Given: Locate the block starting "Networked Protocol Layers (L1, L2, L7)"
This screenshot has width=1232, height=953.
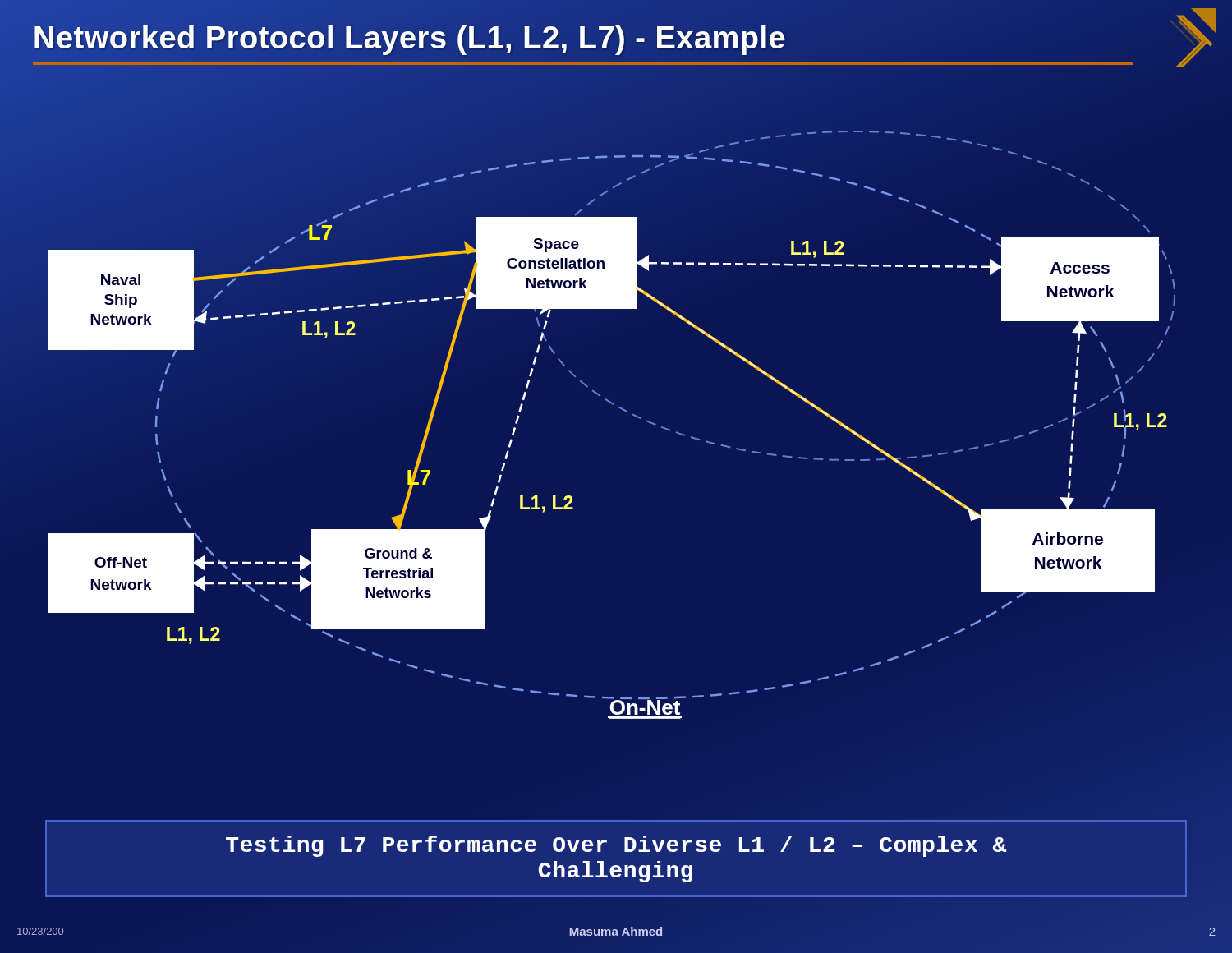Looking at the screenshot, I should 583,43.
